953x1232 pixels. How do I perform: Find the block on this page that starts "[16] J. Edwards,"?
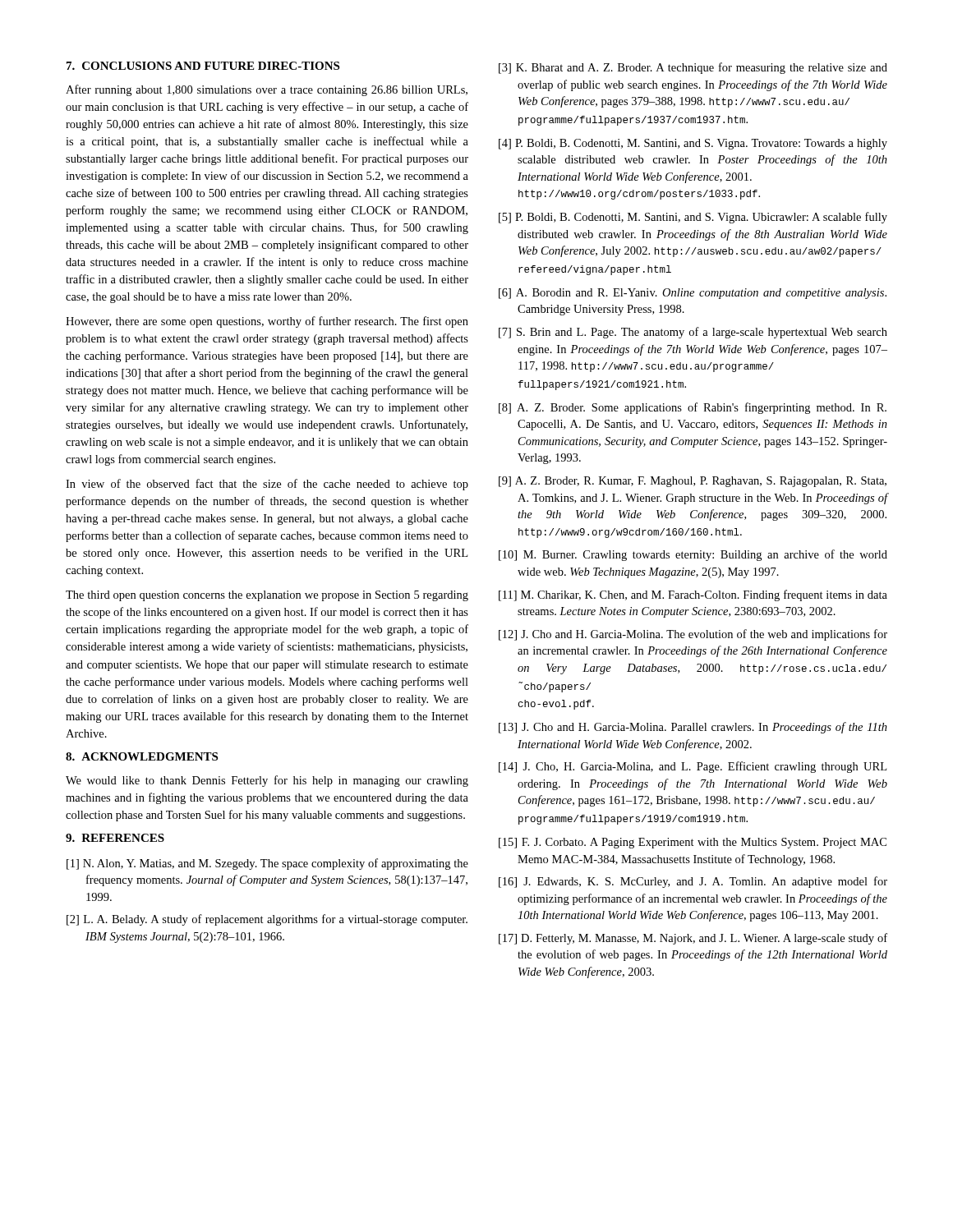click(x=693, y=898)
